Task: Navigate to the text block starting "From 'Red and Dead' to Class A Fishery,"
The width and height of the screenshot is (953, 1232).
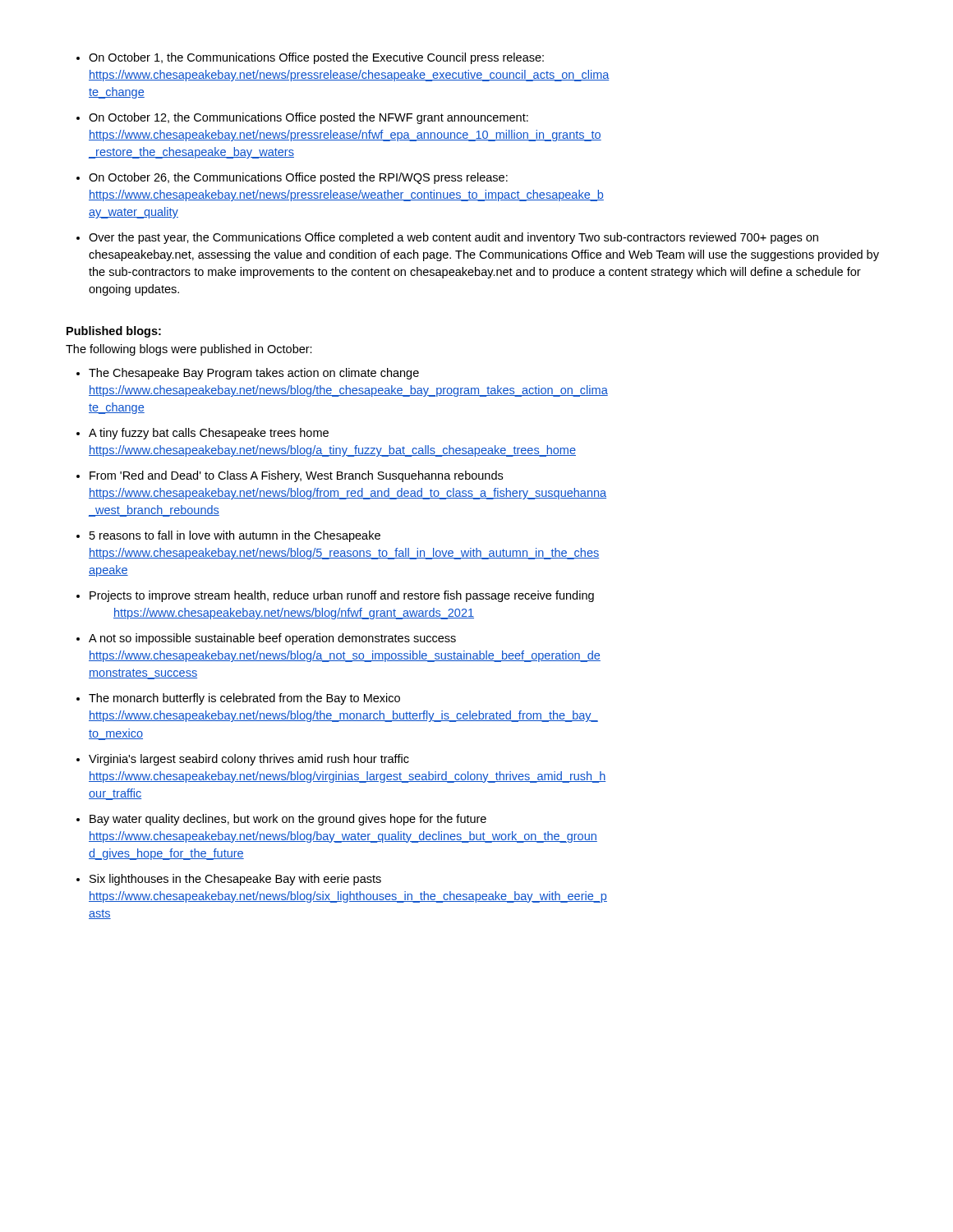Action: pos(348,493)
